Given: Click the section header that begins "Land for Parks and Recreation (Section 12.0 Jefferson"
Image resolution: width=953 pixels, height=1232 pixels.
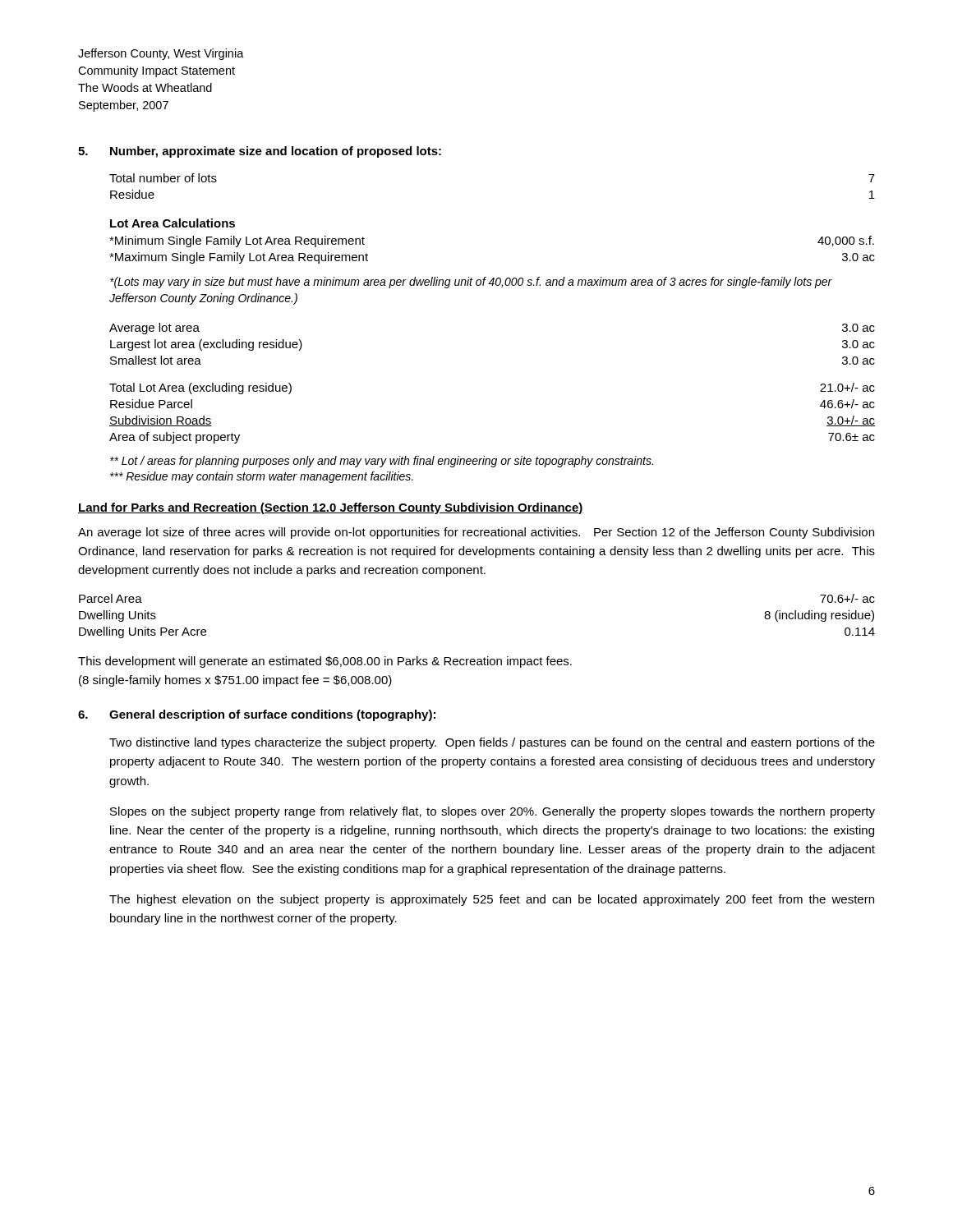Looking at the screenshot, I should tap(330, 507).
